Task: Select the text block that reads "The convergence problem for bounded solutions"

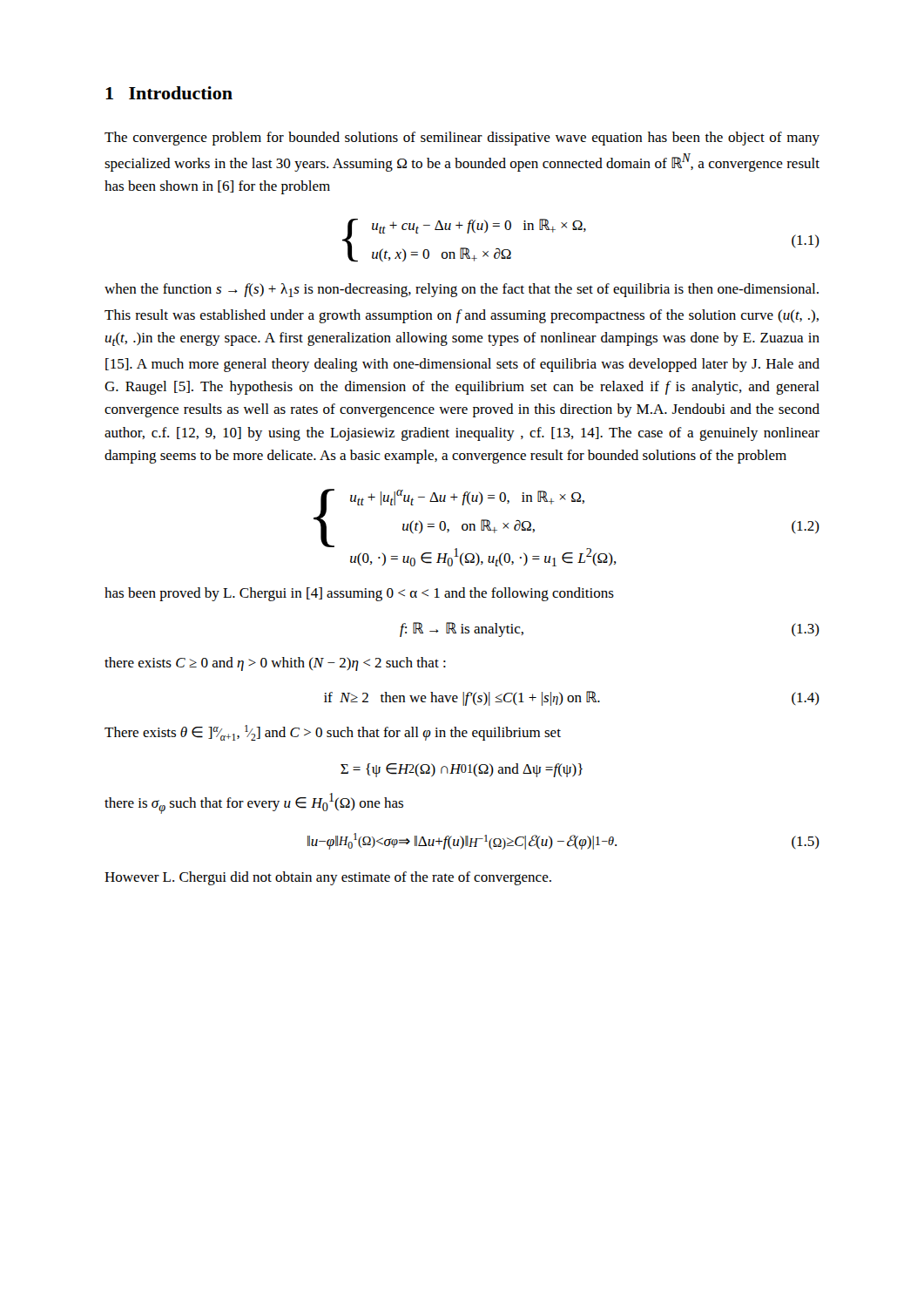Action: [x=462, y=162]
